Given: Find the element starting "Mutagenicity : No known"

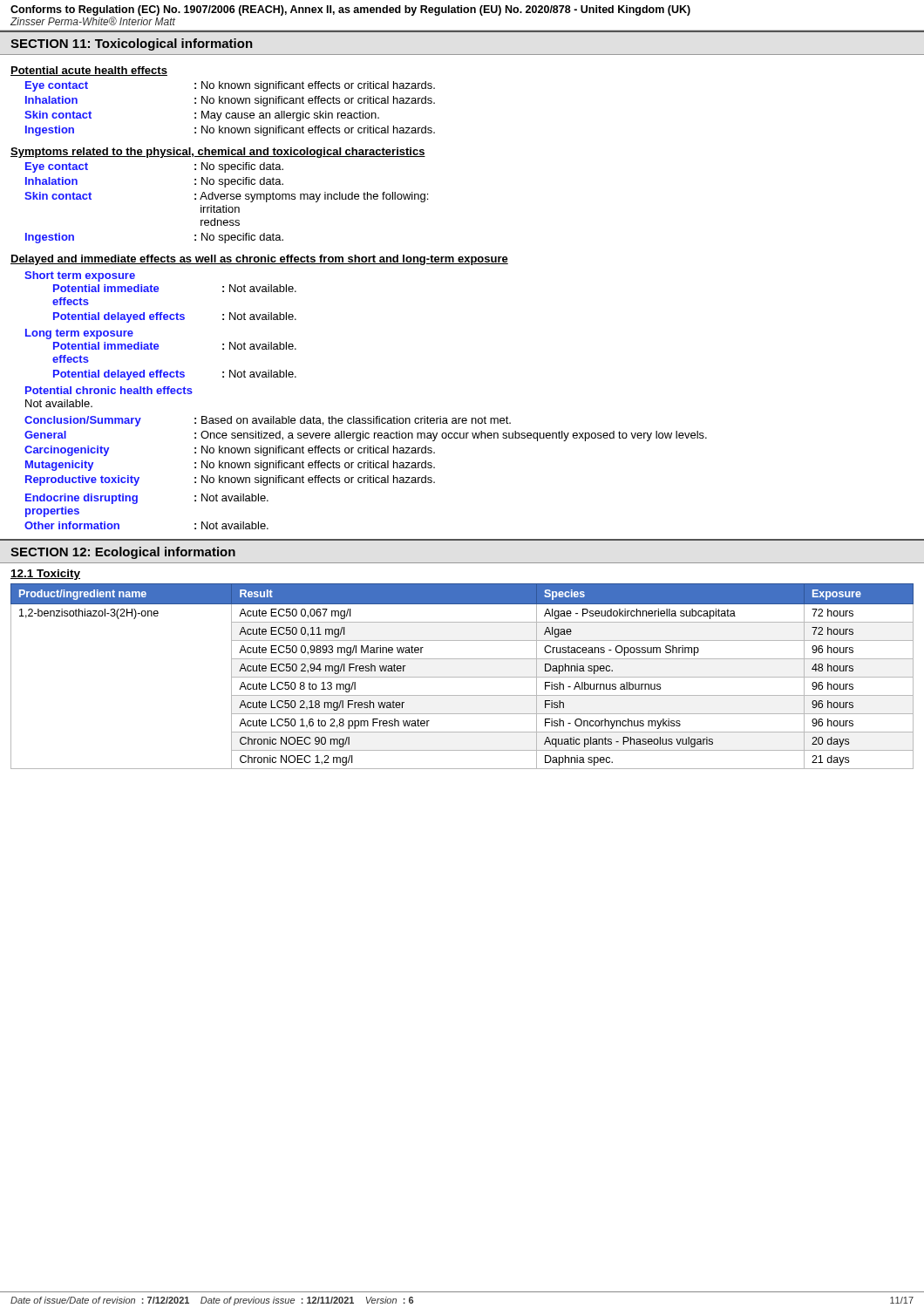Looking at the screenshot, I should coord(230,466).
